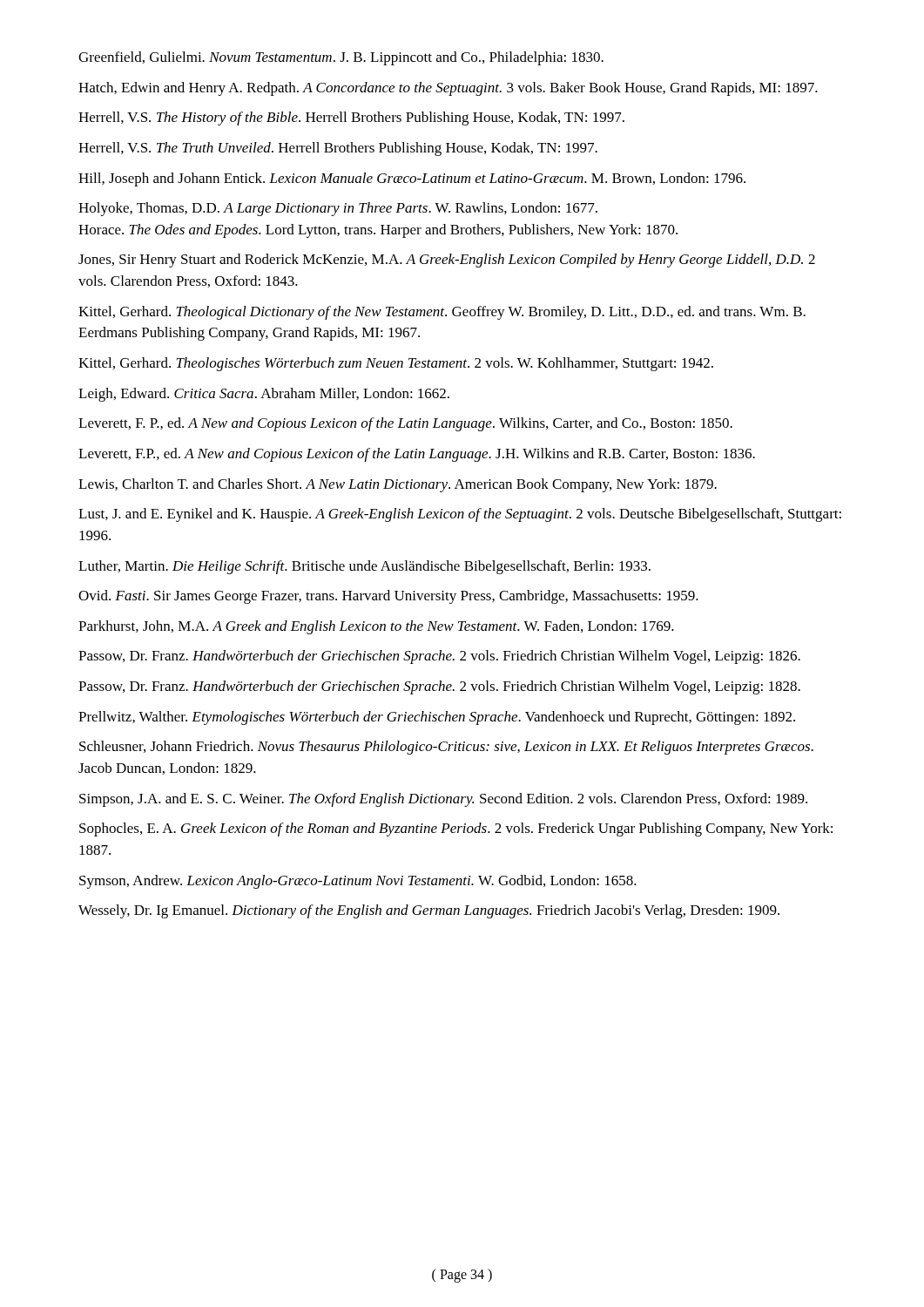Find the block on this page that starts "Hill, Joseph and"
The width and height of the screenshot is (924, 1307).
pos(412,178)
